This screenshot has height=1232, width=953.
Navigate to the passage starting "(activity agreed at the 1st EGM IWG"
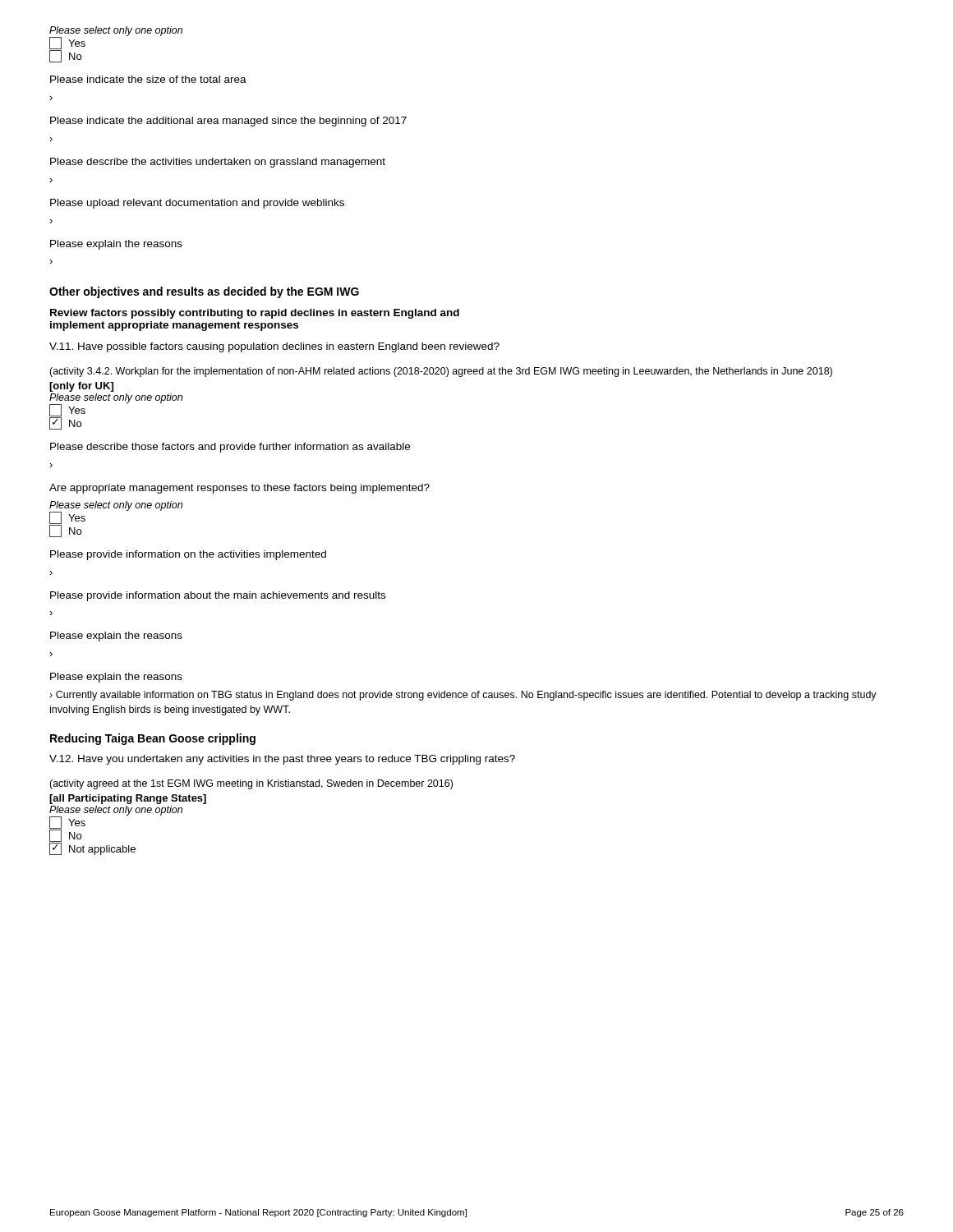[251, 784]
